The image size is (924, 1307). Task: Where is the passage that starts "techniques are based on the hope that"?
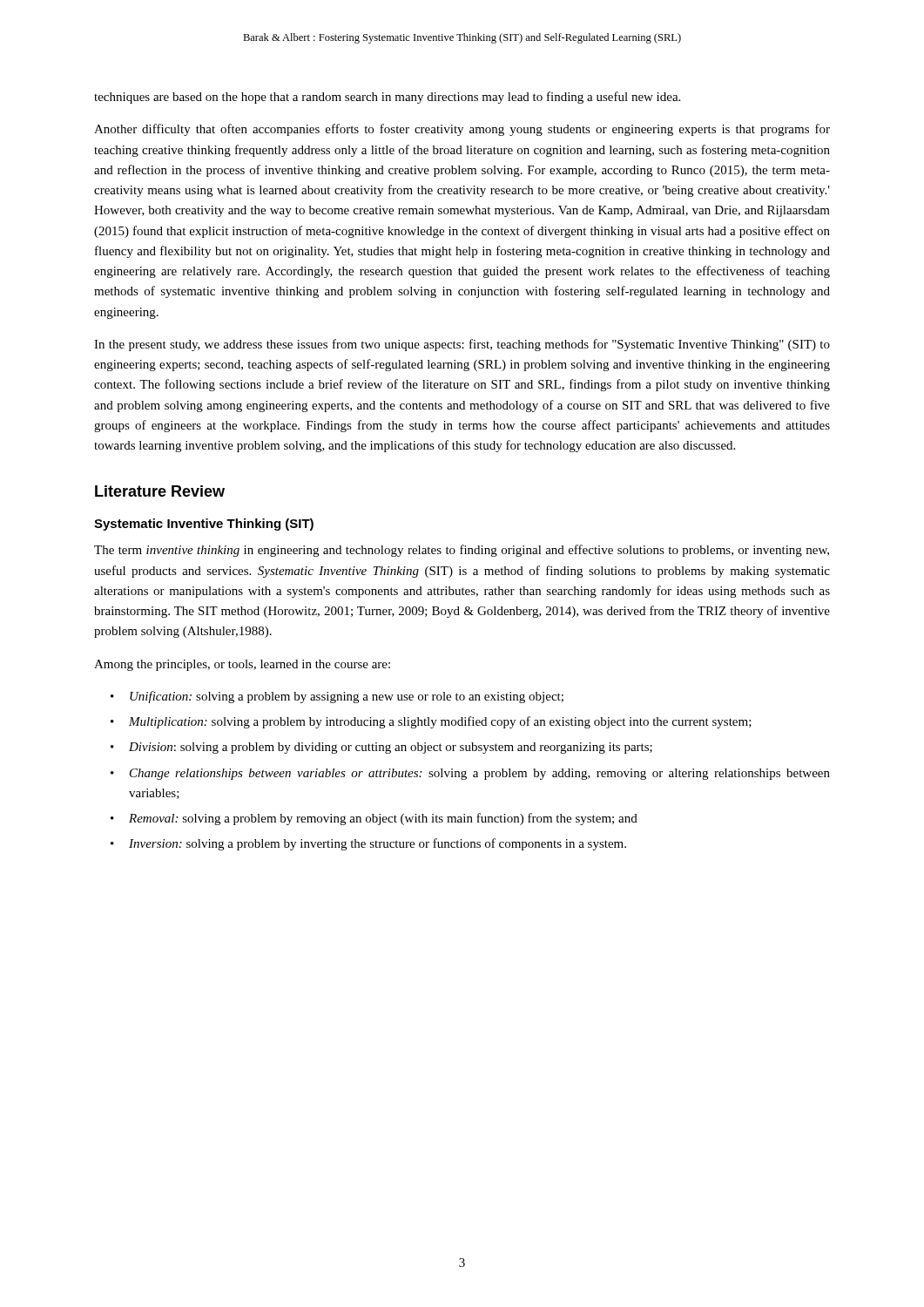coord(388,97)
